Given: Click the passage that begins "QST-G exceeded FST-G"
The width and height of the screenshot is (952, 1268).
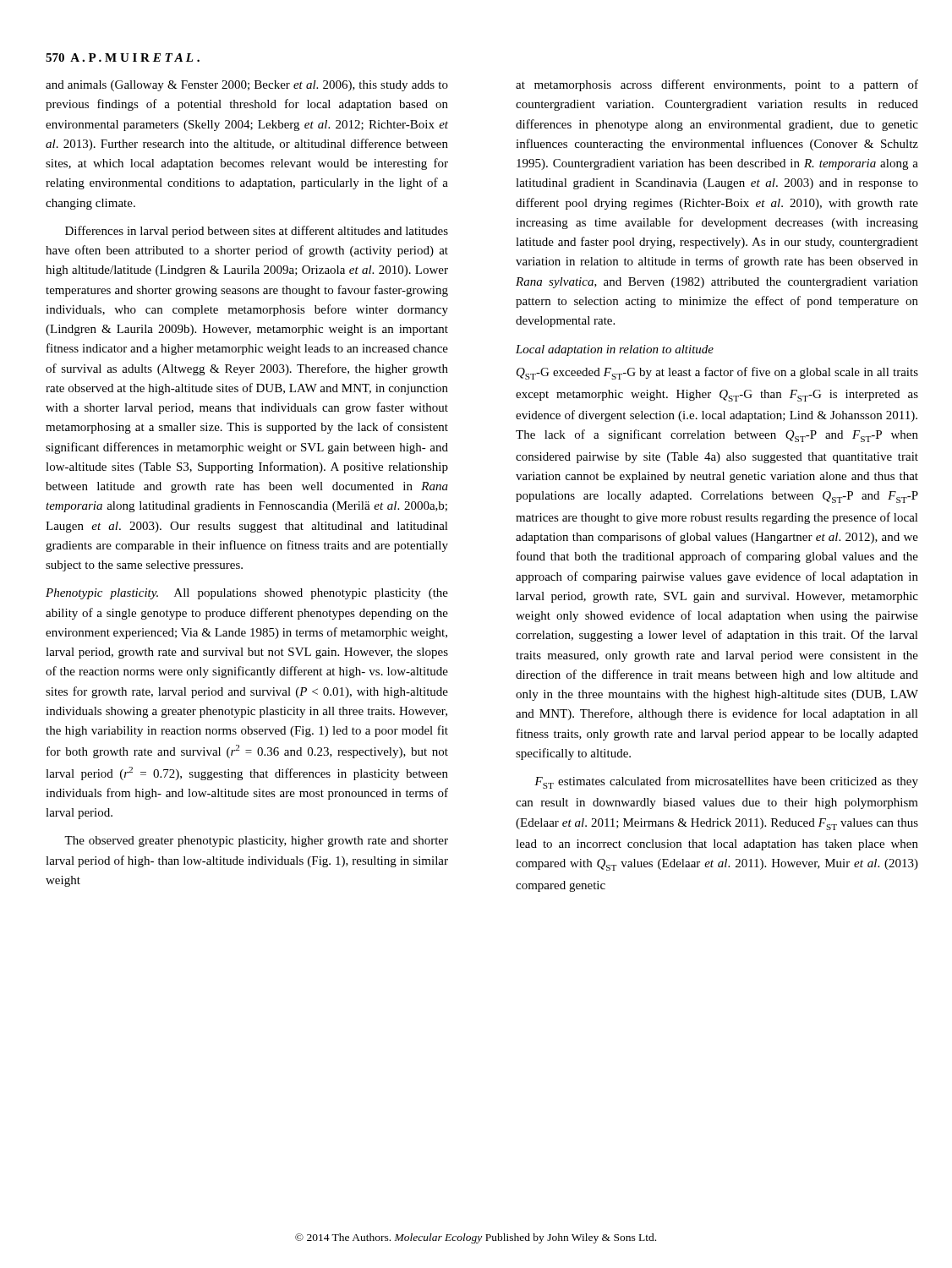Looking at the screenshot, I should pyautogui.click(x=717, y=563).
